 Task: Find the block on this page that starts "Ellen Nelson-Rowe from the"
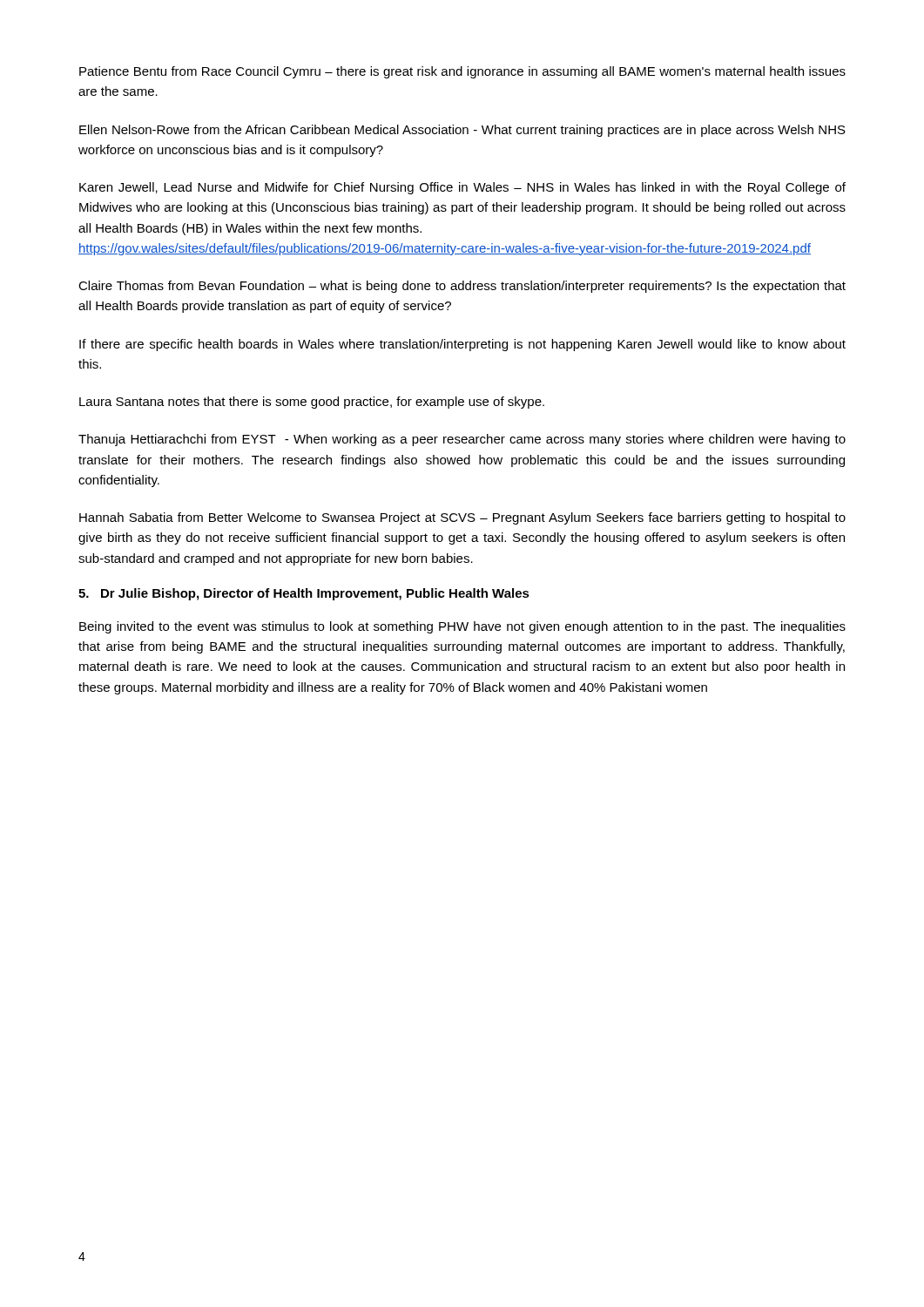(462, 139)
